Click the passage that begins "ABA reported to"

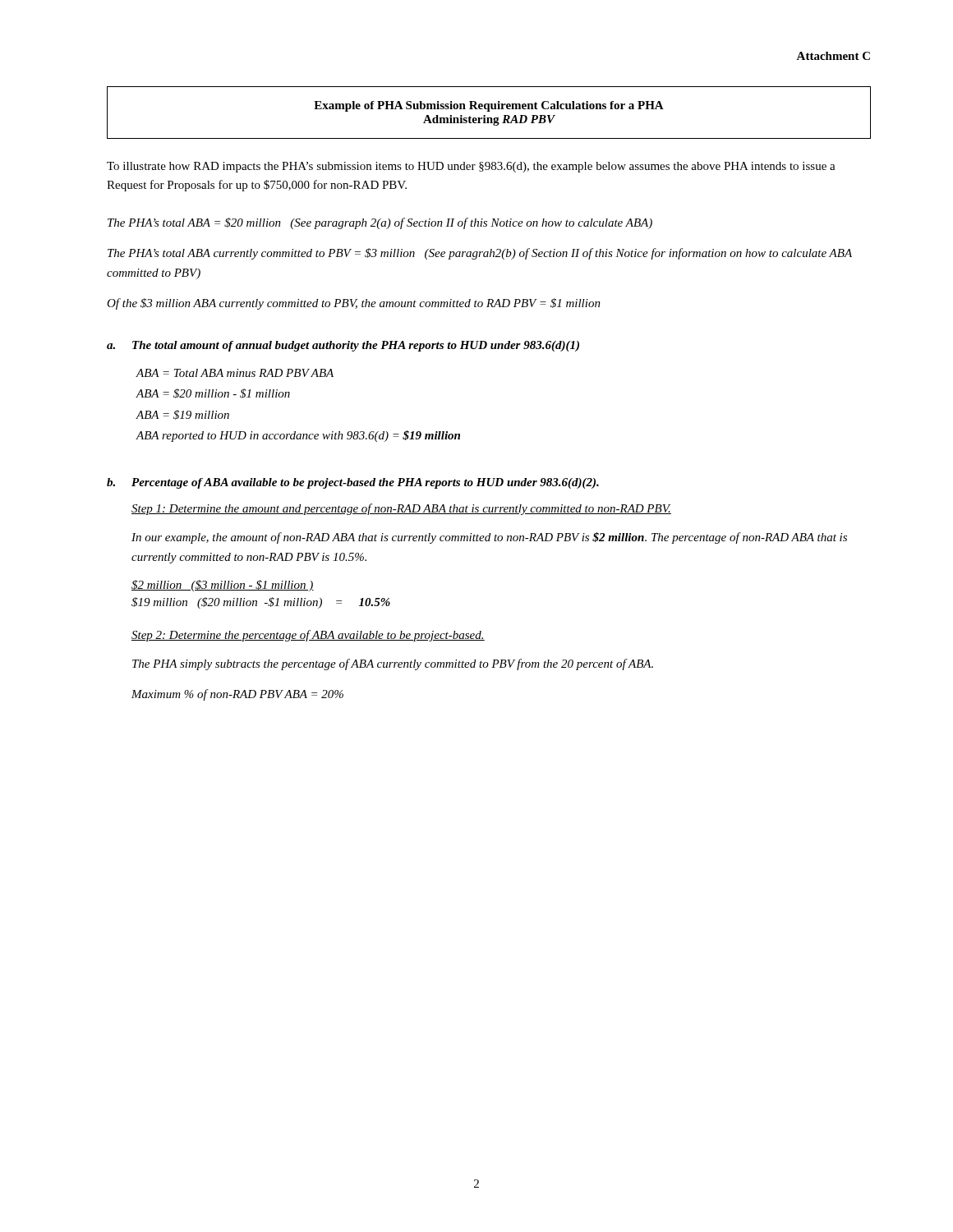pyautogui.click(x=299, y=435)
